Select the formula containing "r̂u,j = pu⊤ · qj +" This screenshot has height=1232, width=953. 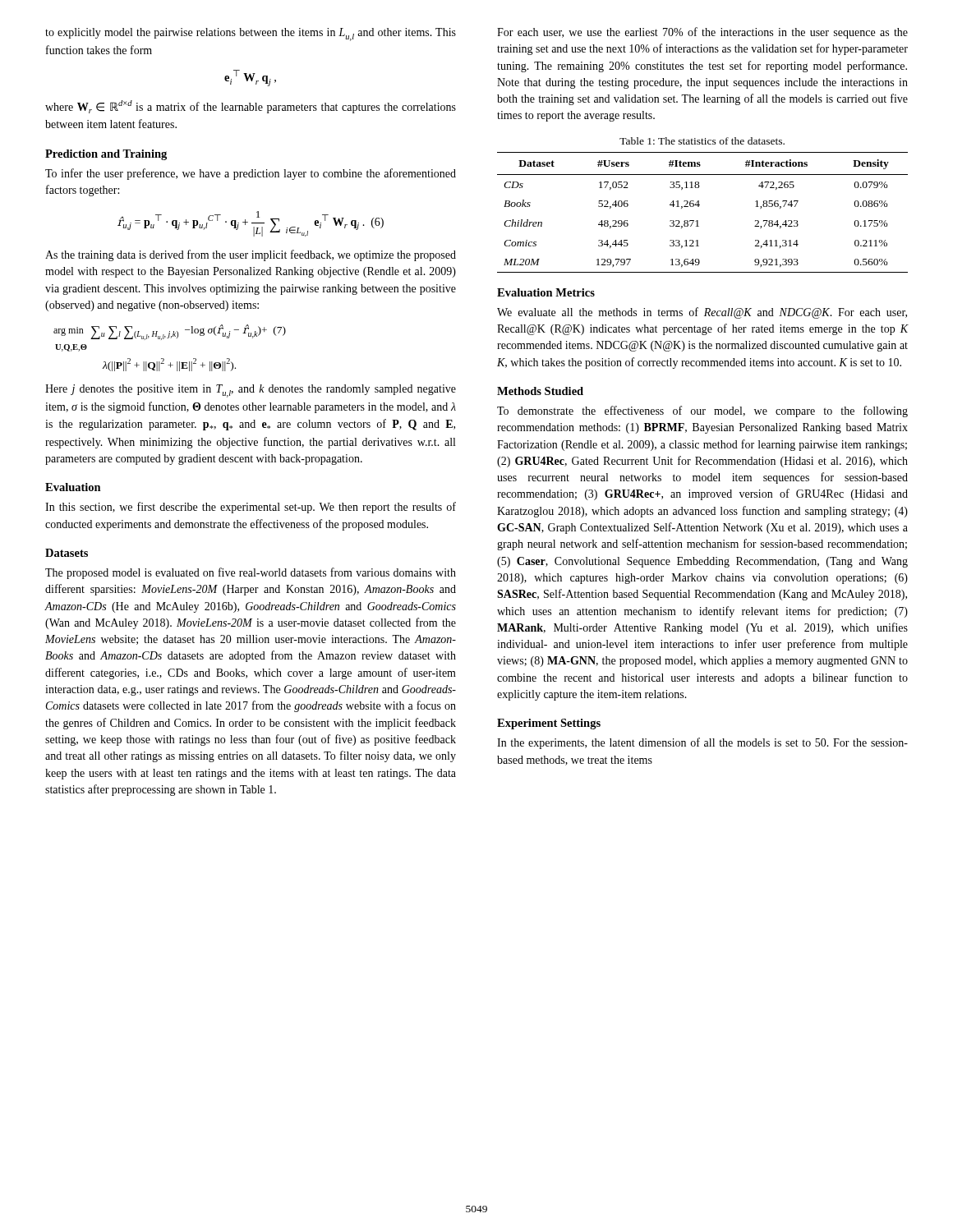point(251,223)
